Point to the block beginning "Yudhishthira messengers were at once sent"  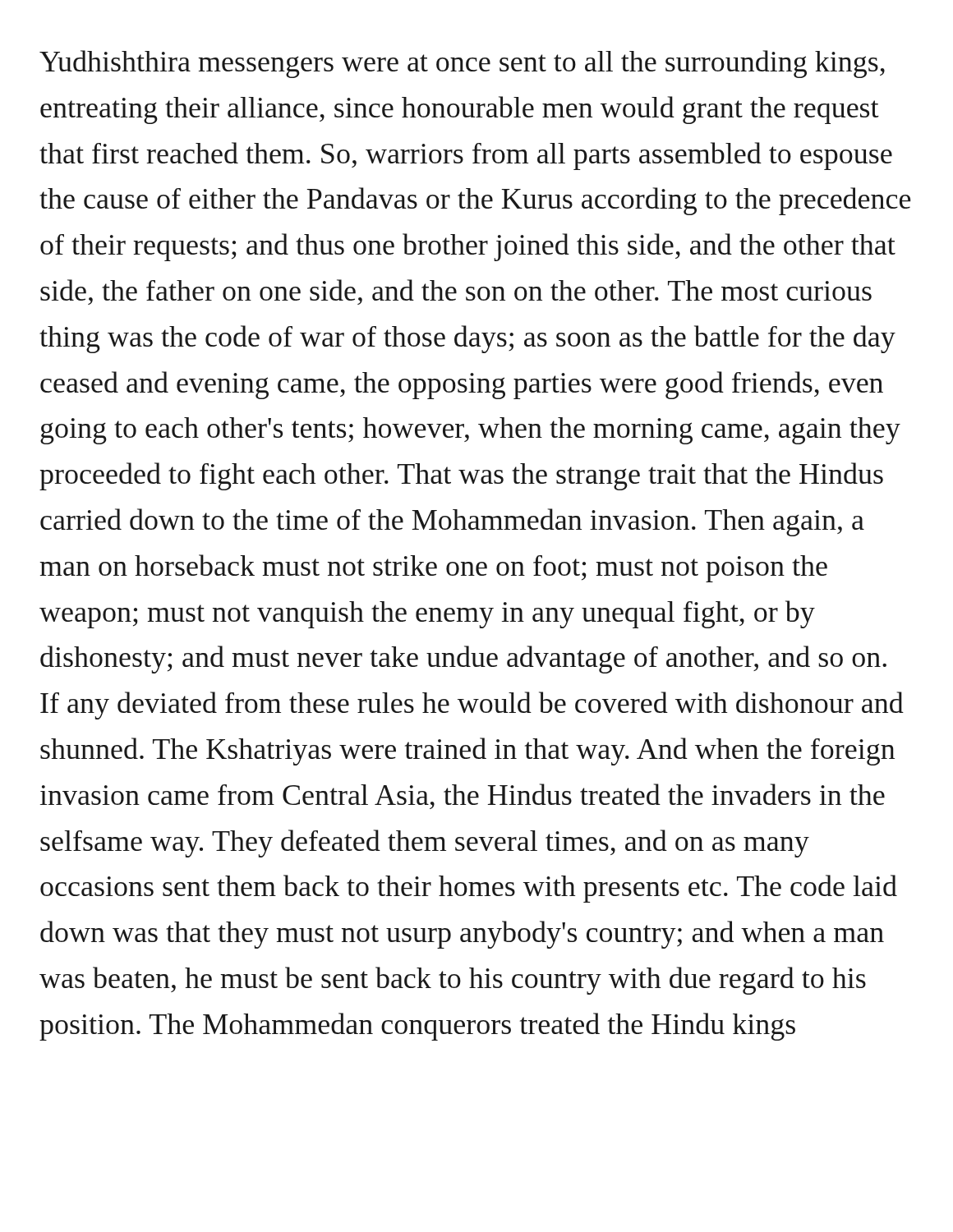coord(475,543)
